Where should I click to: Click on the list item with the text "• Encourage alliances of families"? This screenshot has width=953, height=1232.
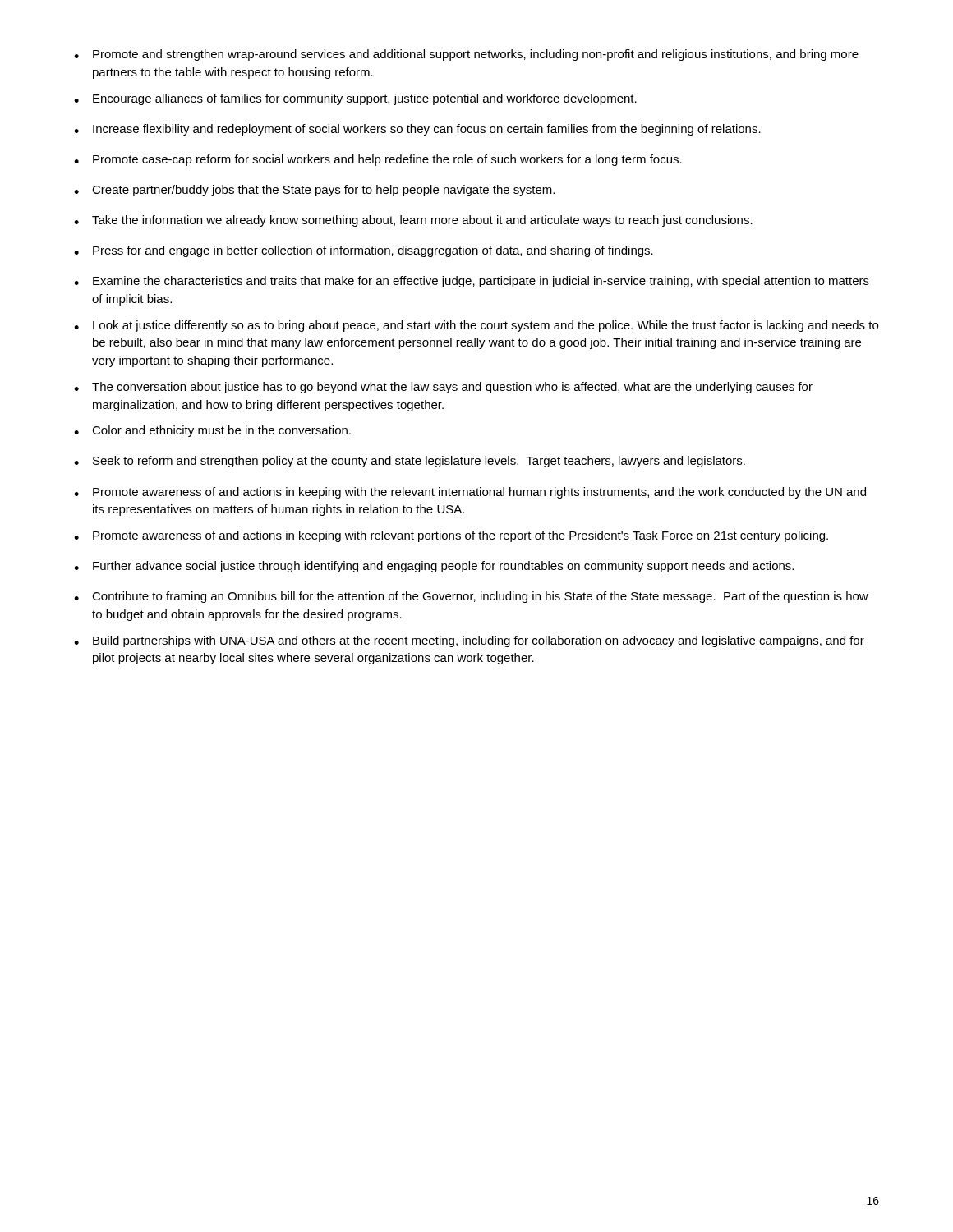pyautogui.click(x=476, y=100)
